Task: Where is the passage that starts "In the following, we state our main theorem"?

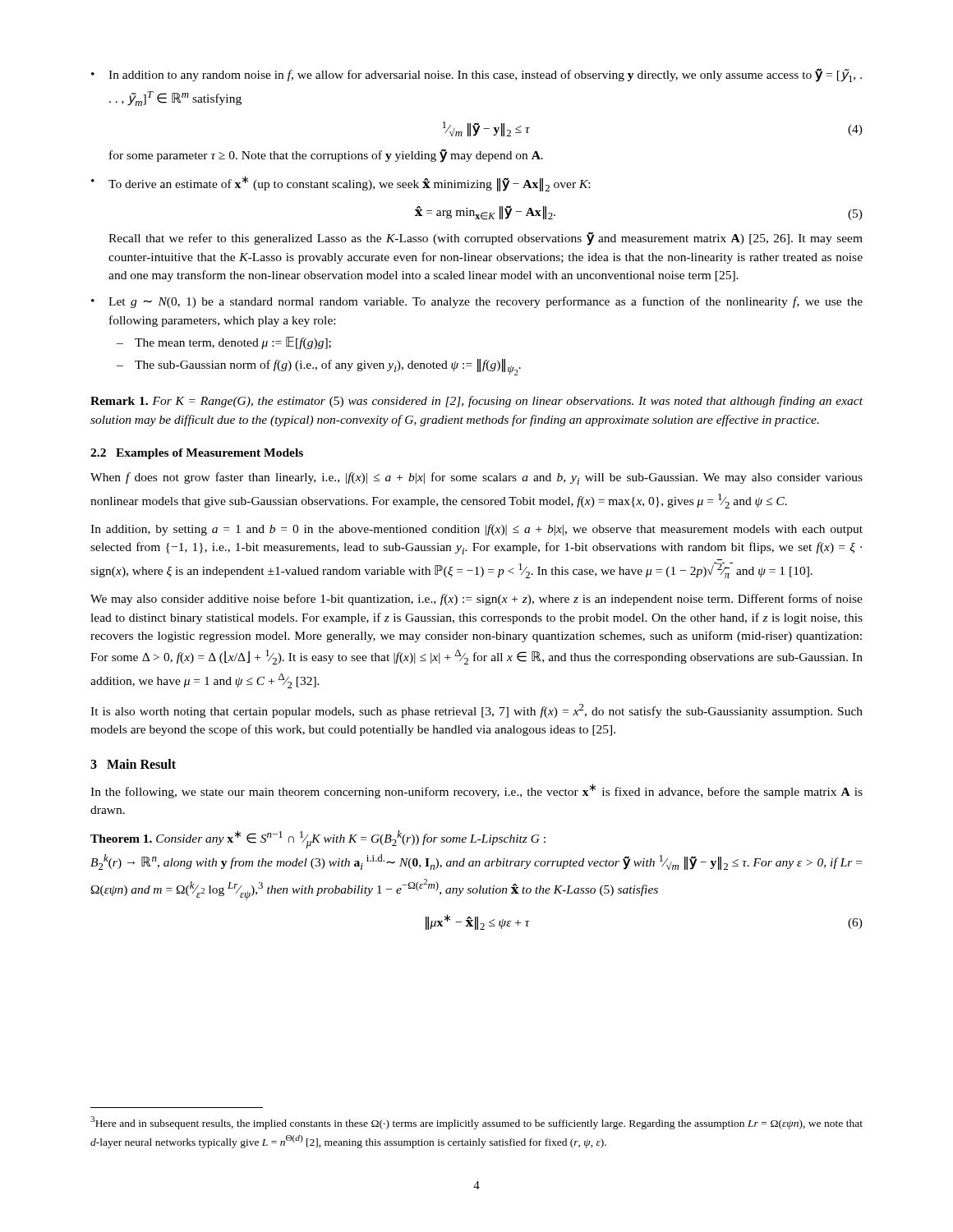Action: point(476,799)
